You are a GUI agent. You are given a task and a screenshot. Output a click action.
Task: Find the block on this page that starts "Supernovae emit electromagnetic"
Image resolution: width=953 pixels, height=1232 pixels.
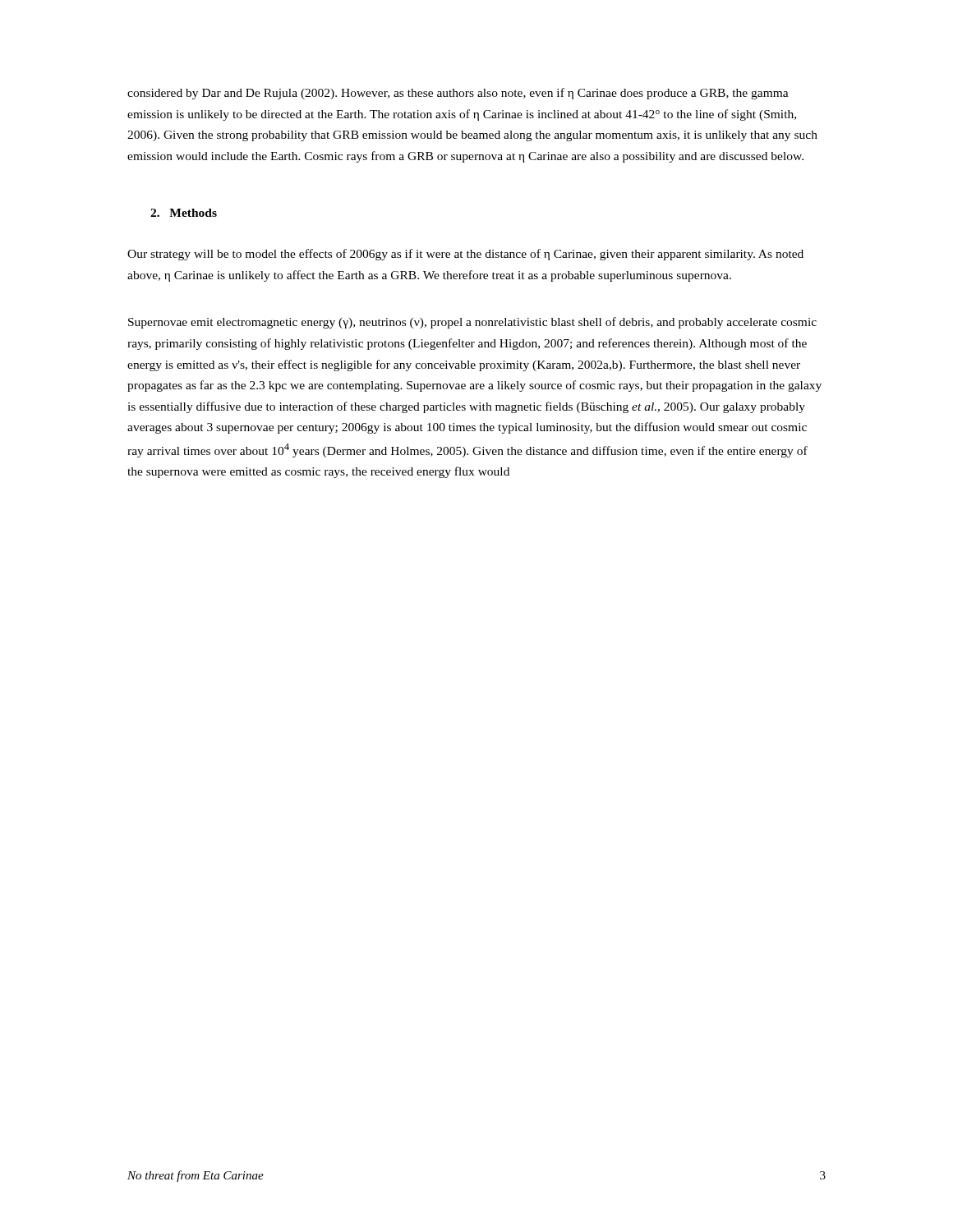point(475,397)
